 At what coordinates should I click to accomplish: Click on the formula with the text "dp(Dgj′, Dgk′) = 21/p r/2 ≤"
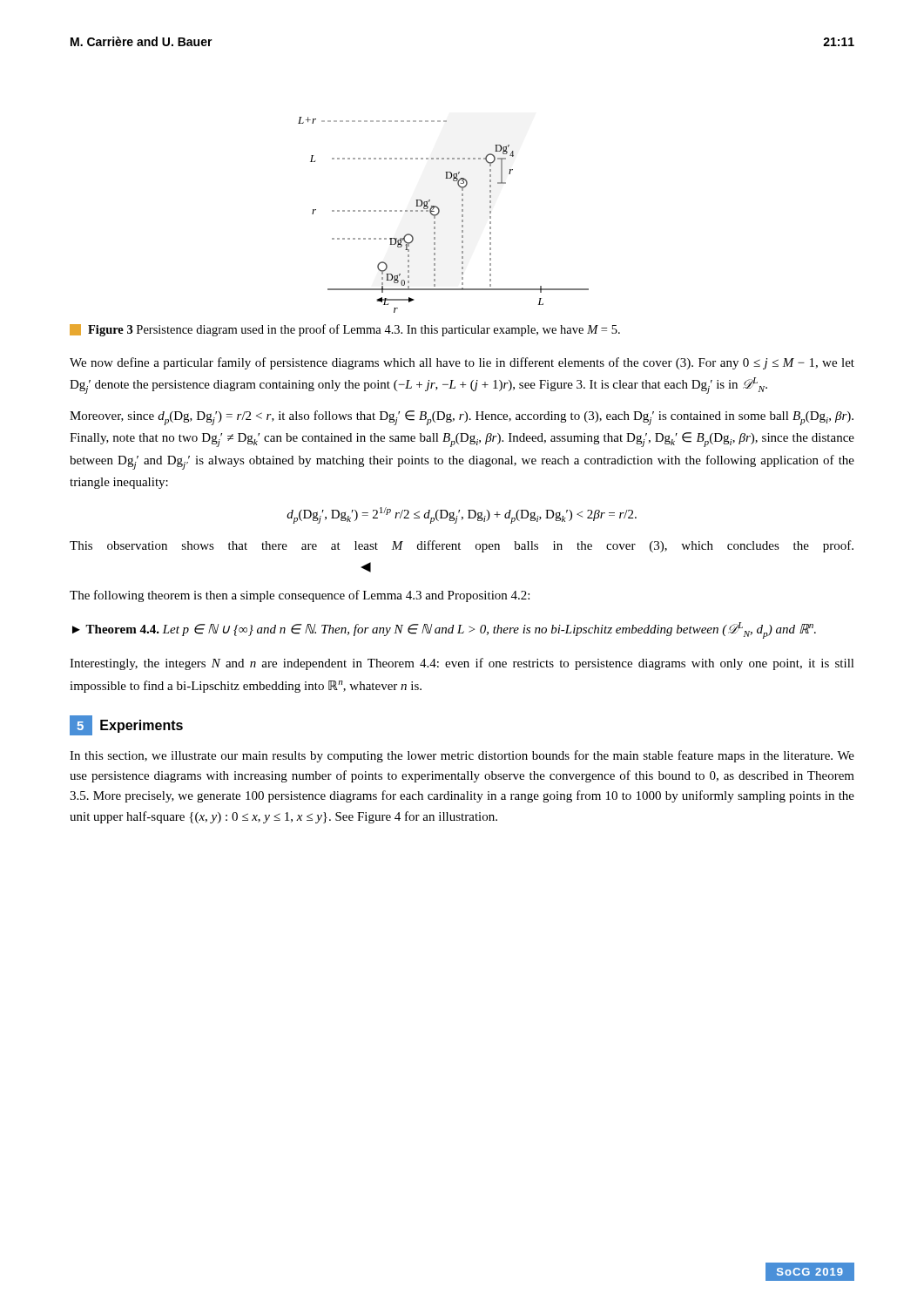(462, 514)
